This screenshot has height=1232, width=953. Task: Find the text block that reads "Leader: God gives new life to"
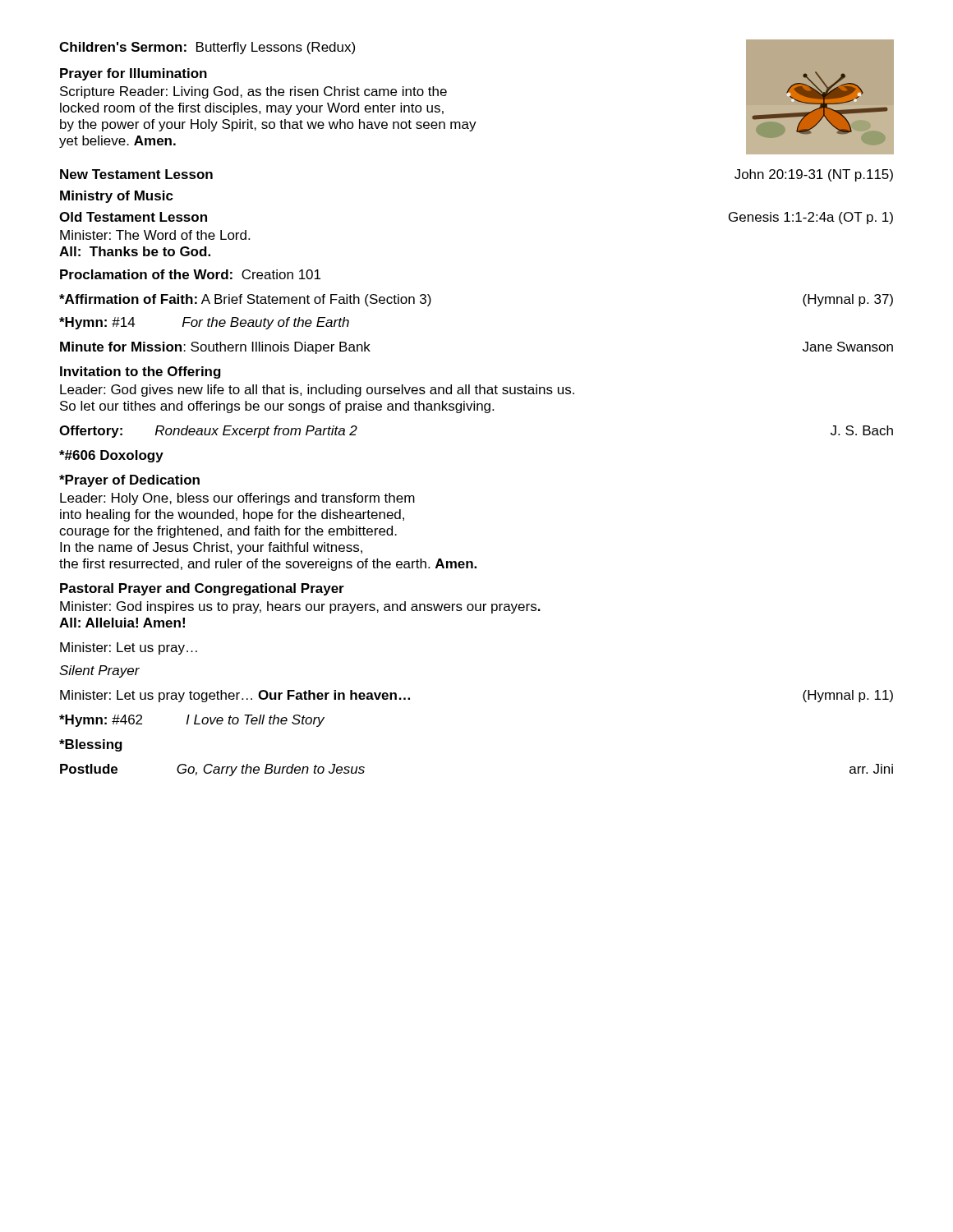[x=317, y=398]
